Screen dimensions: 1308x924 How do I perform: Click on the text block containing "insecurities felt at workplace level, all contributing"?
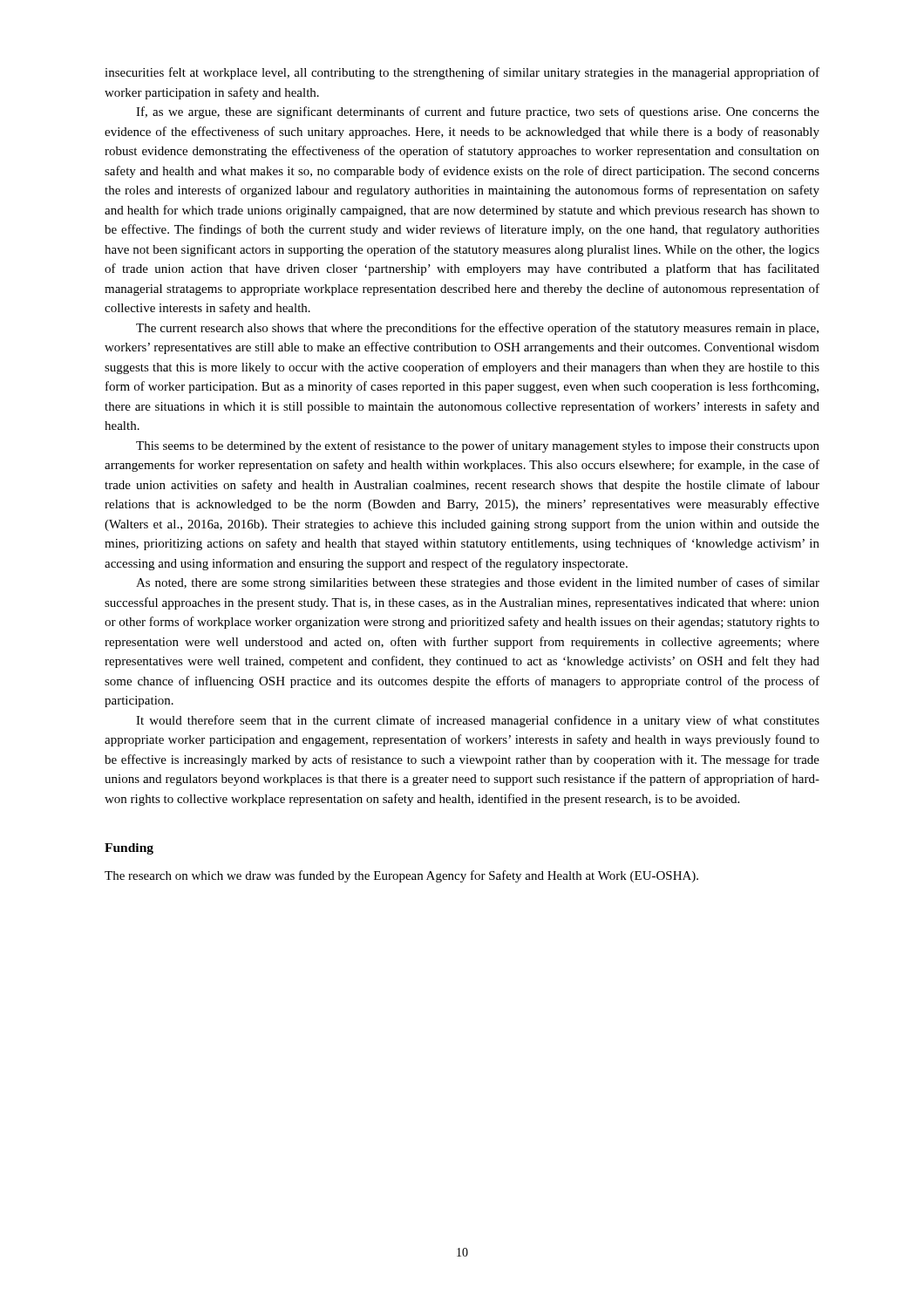pos(462,436)
